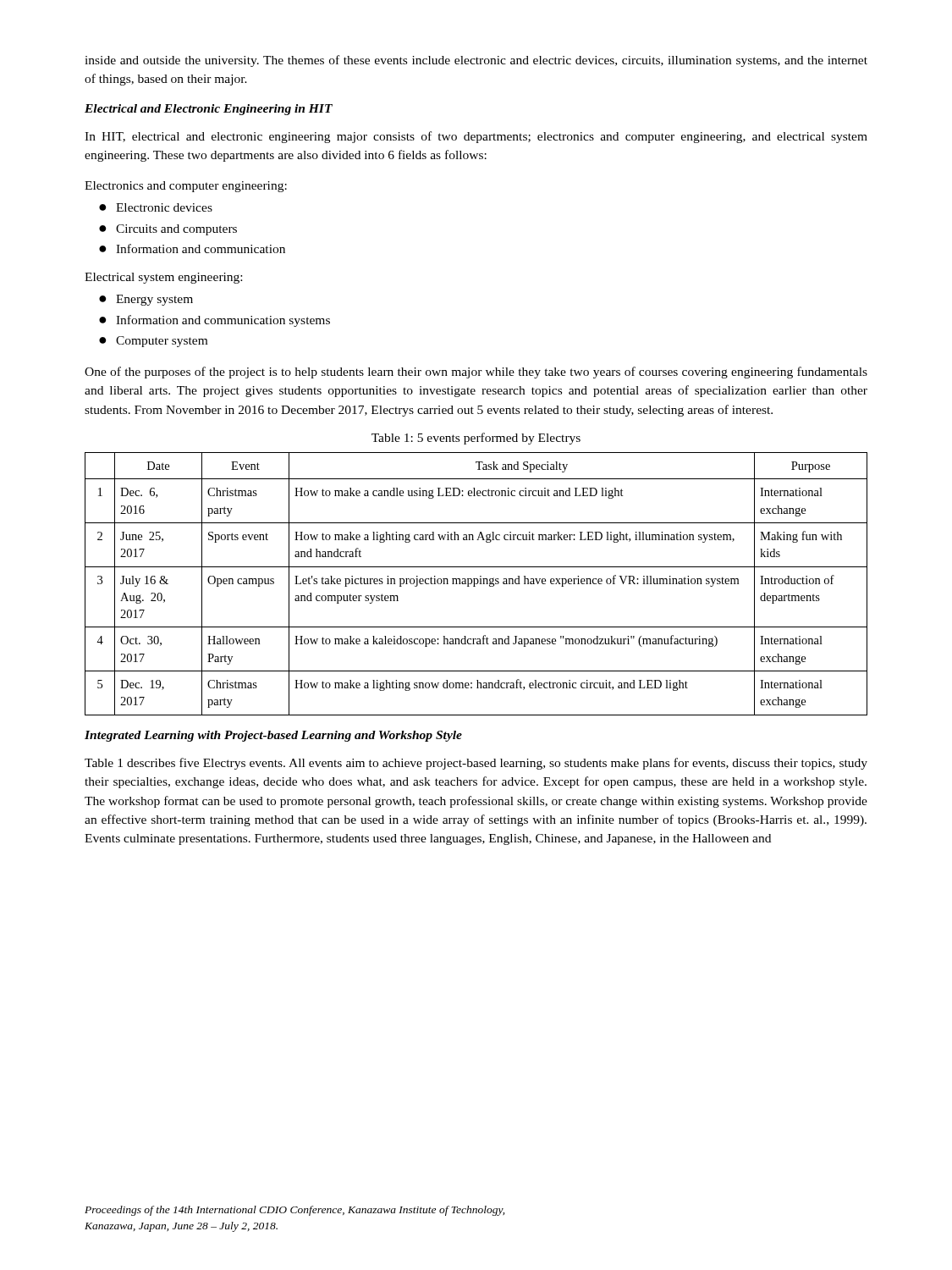Locate the passage starting "●Energy system"
The image size is (952, 1270).
click(x=146, y=299)
